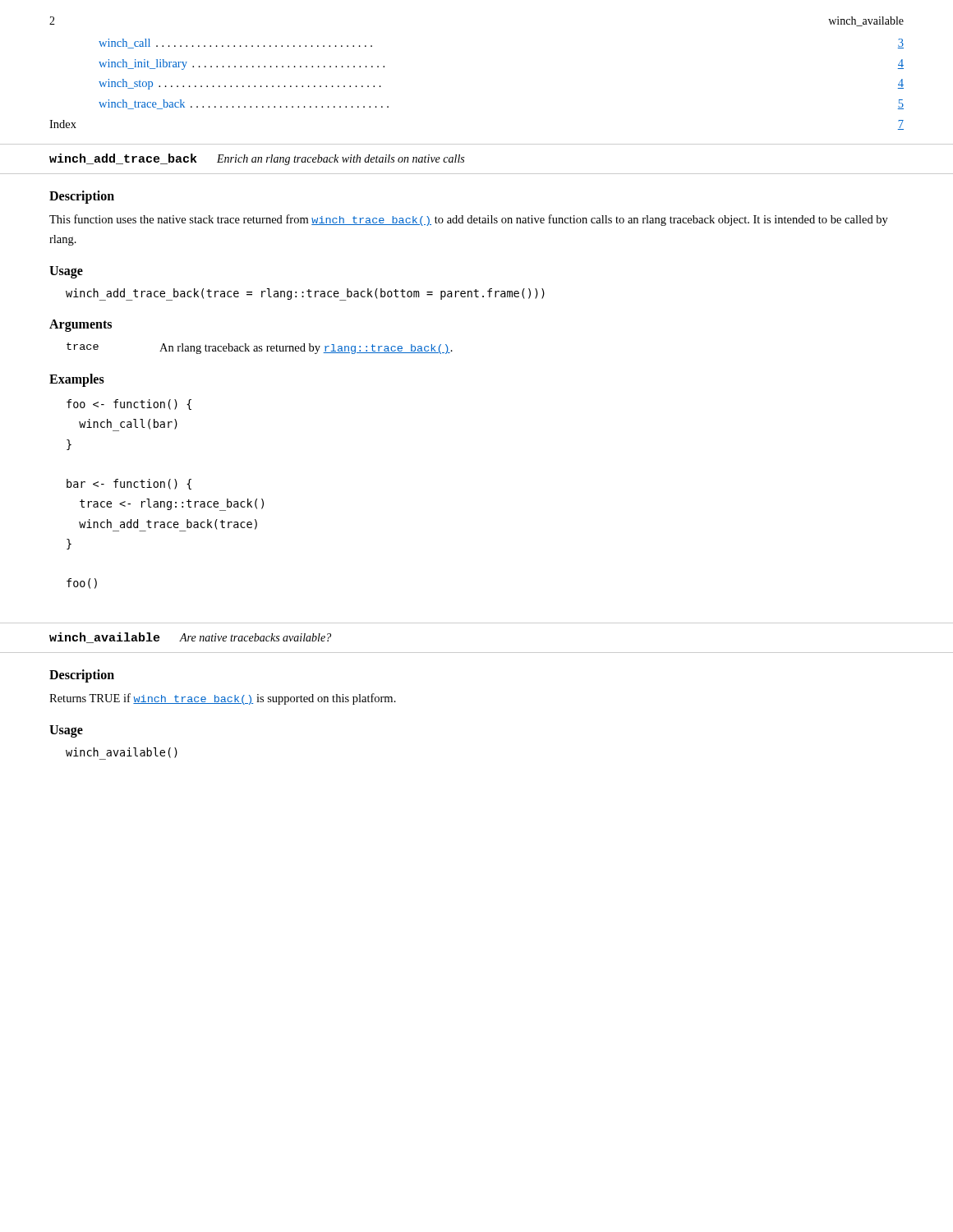The image size is (953, 1232).
Task: Where is the section header that starts "winch_add_trace_back Enrich an rlang traceback with details"?
Action: (x=257, y=160)
